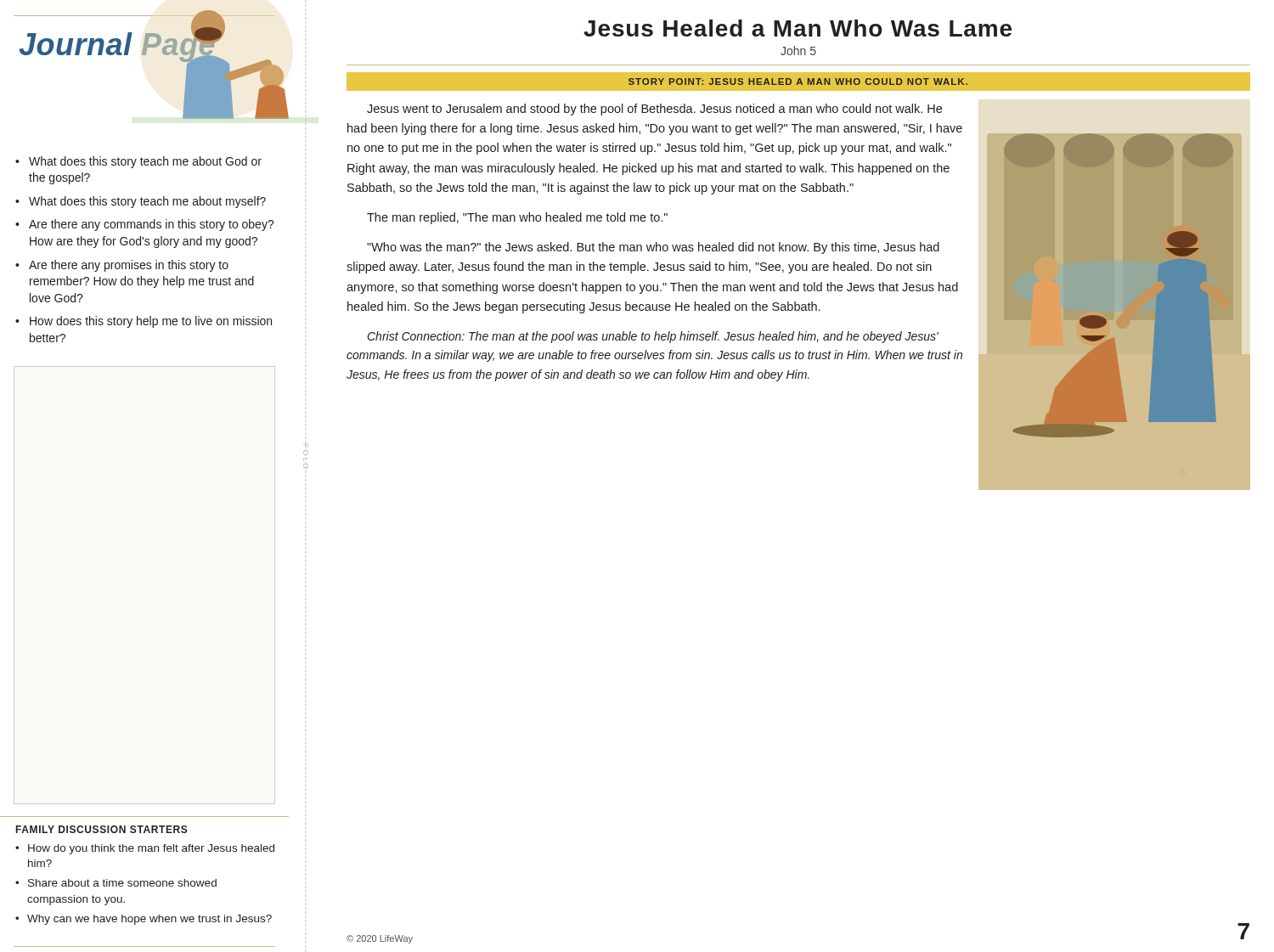This screenshot has height=952, width=1274.
Task: Locate the block of text that opens with "Why can we have hope when"
Action: tap(150, 918)
